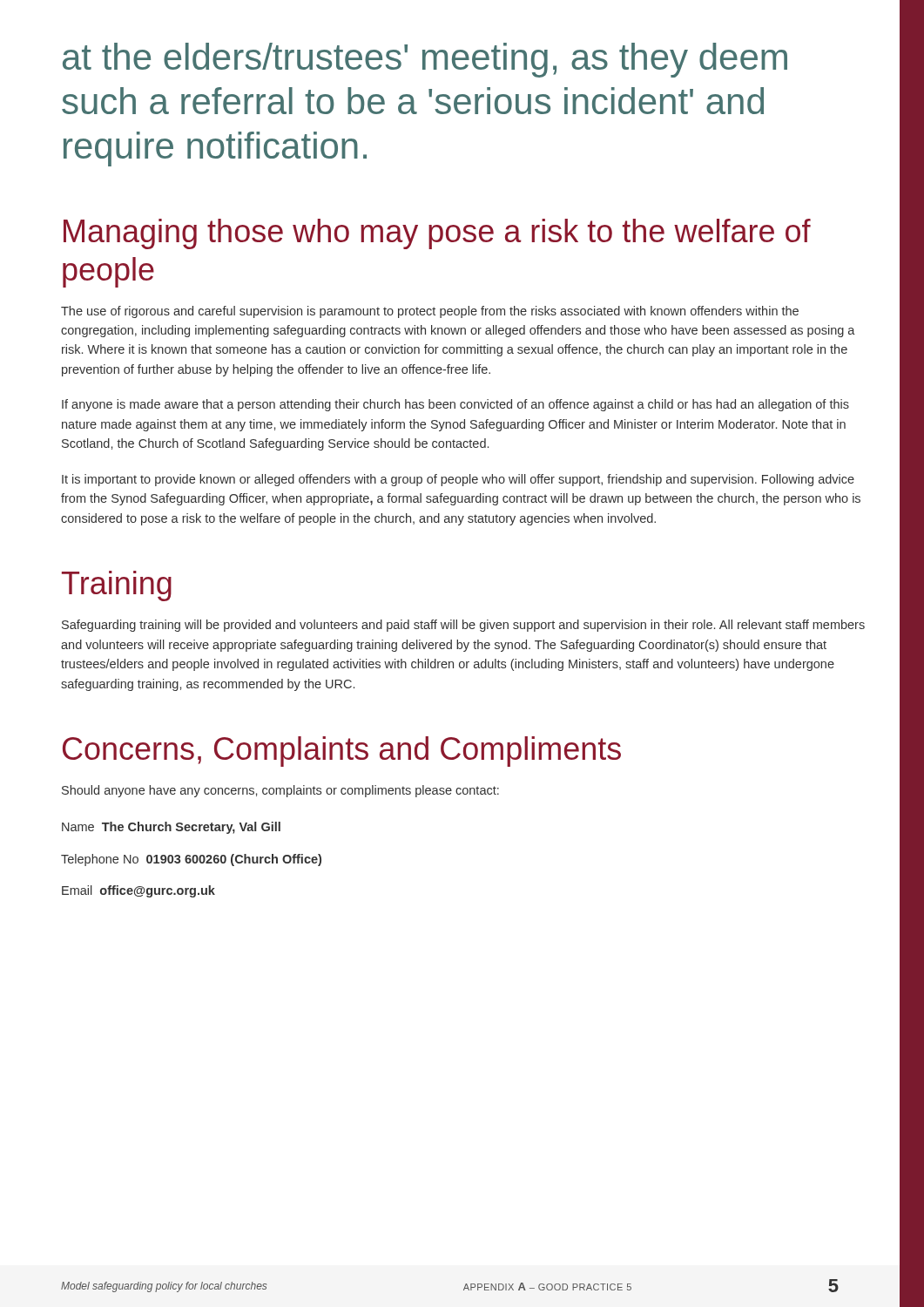Image resolution: width=924 pixels, height=1307 pixels.
Task: Select the block starting "Name The Church Secretary, Val Gill"
Action: [171, 827]
